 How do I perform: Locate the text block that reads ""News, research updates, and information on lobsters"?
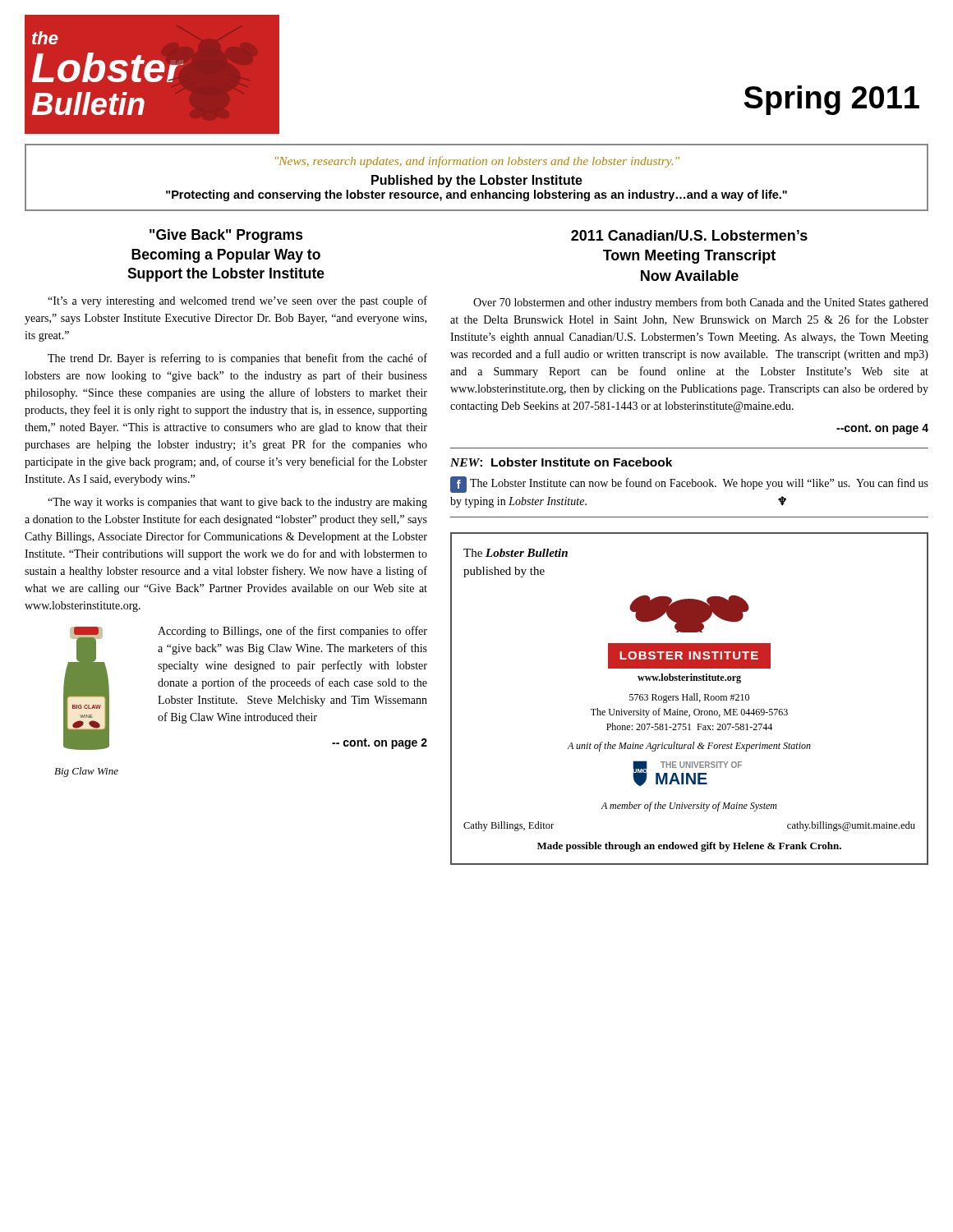[x=476, y=177]
